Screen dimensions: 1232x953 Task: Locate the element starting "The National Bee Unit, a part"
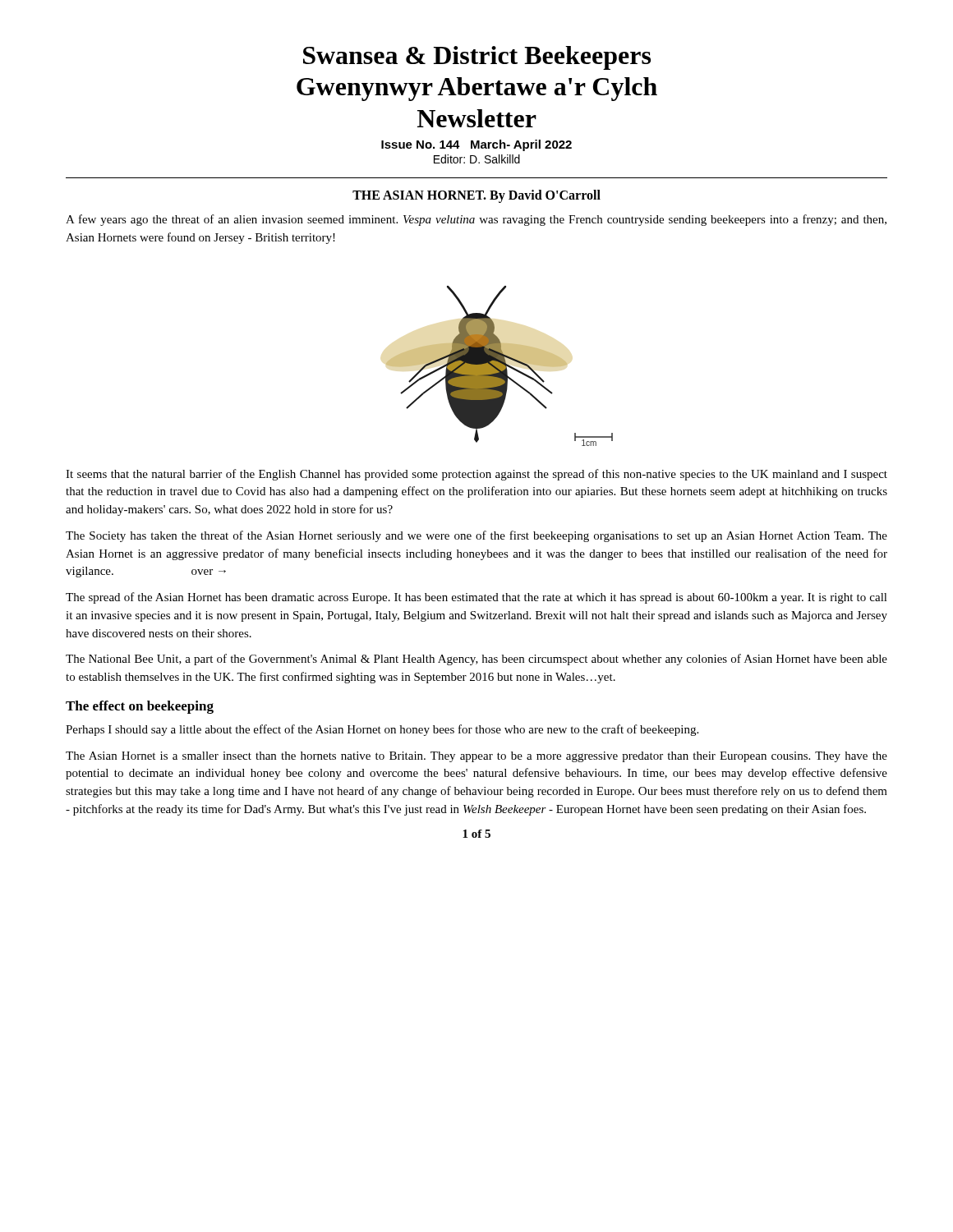(476, 668)
